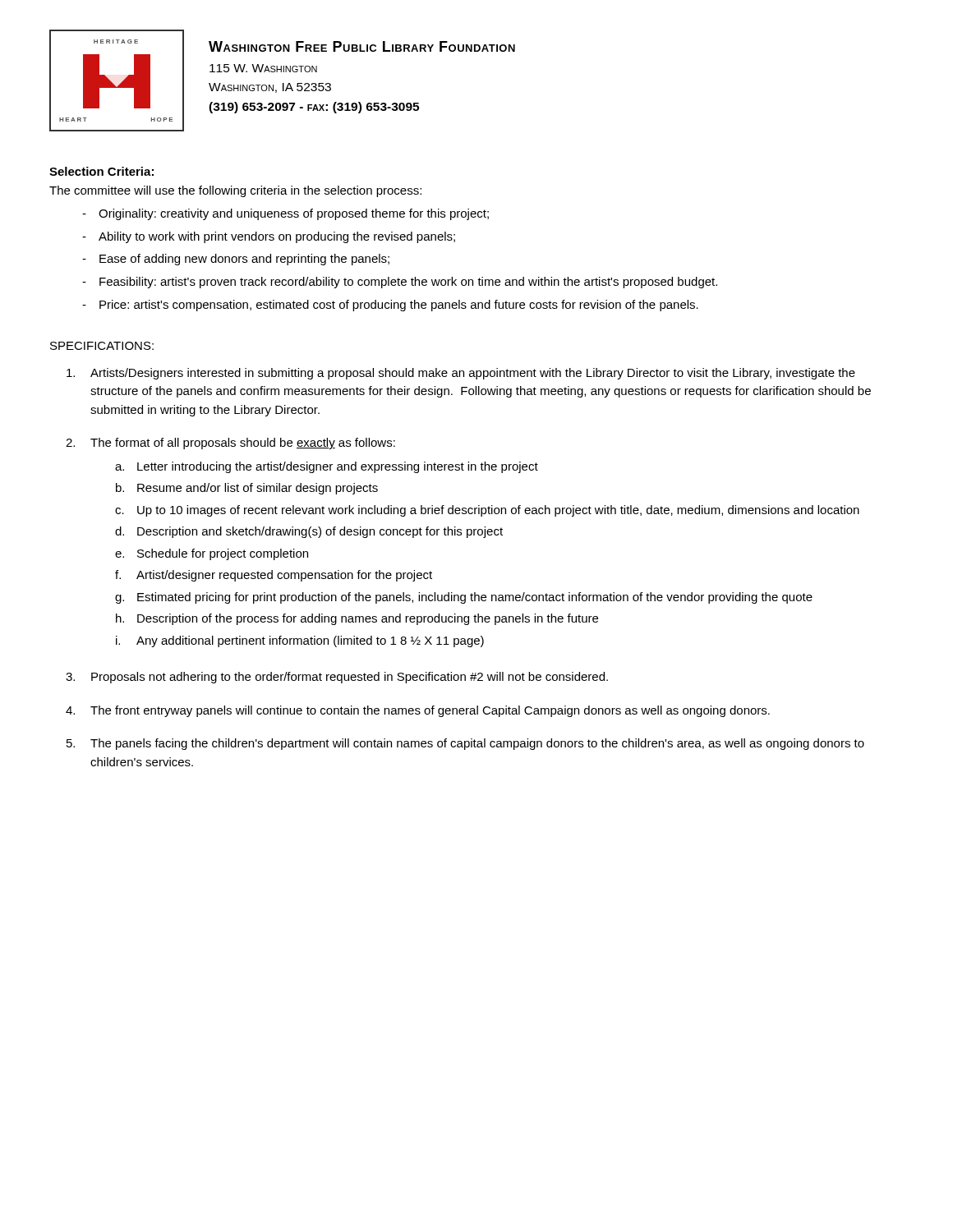Viewport: 953px width, 1232px height.
Task: Find the list item containing "5. The panels"
Action: tap(485, 753)
